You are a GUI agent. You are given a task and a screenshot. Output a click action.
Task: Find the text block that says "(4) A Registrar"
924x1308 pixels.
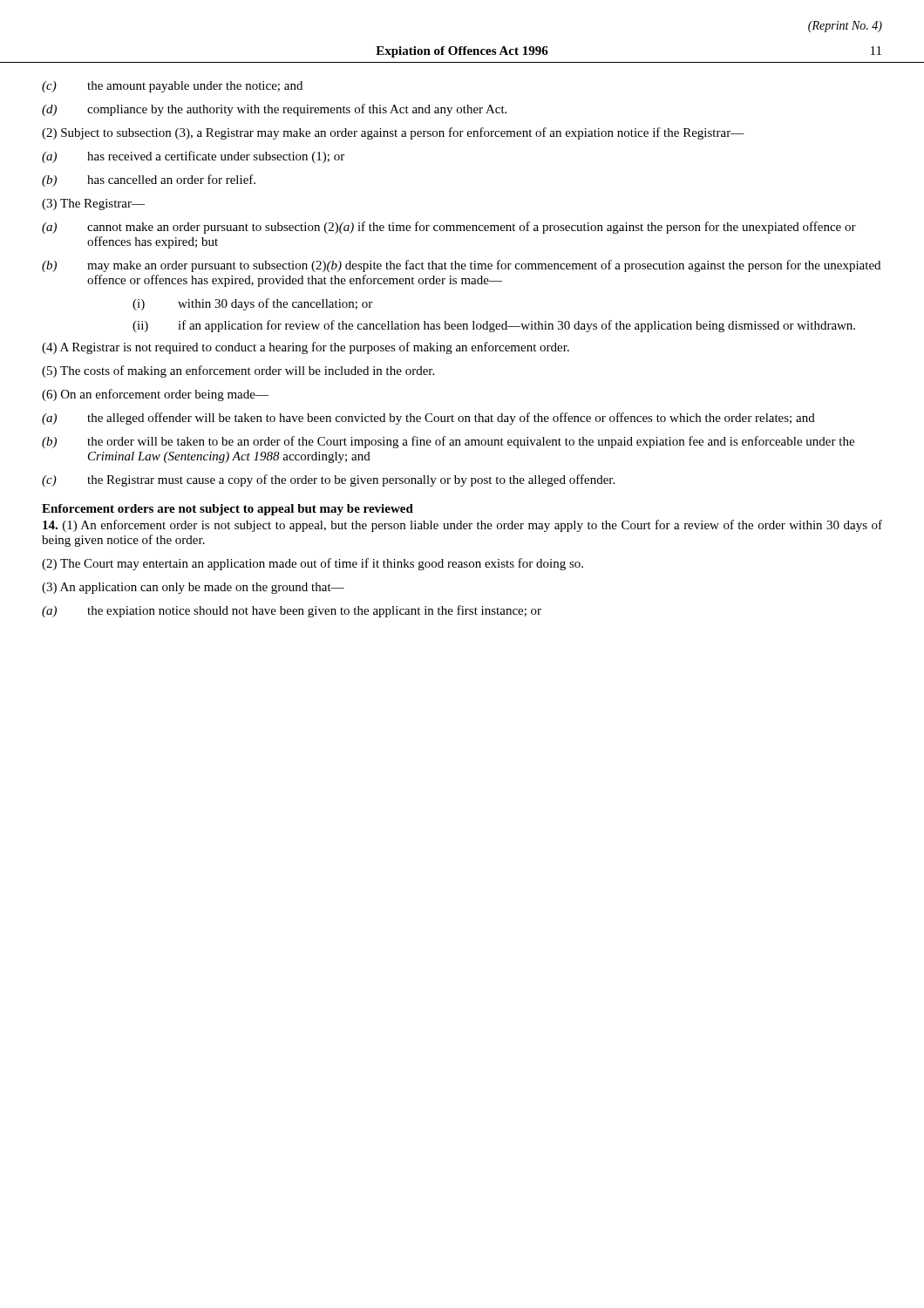(306, 347)
